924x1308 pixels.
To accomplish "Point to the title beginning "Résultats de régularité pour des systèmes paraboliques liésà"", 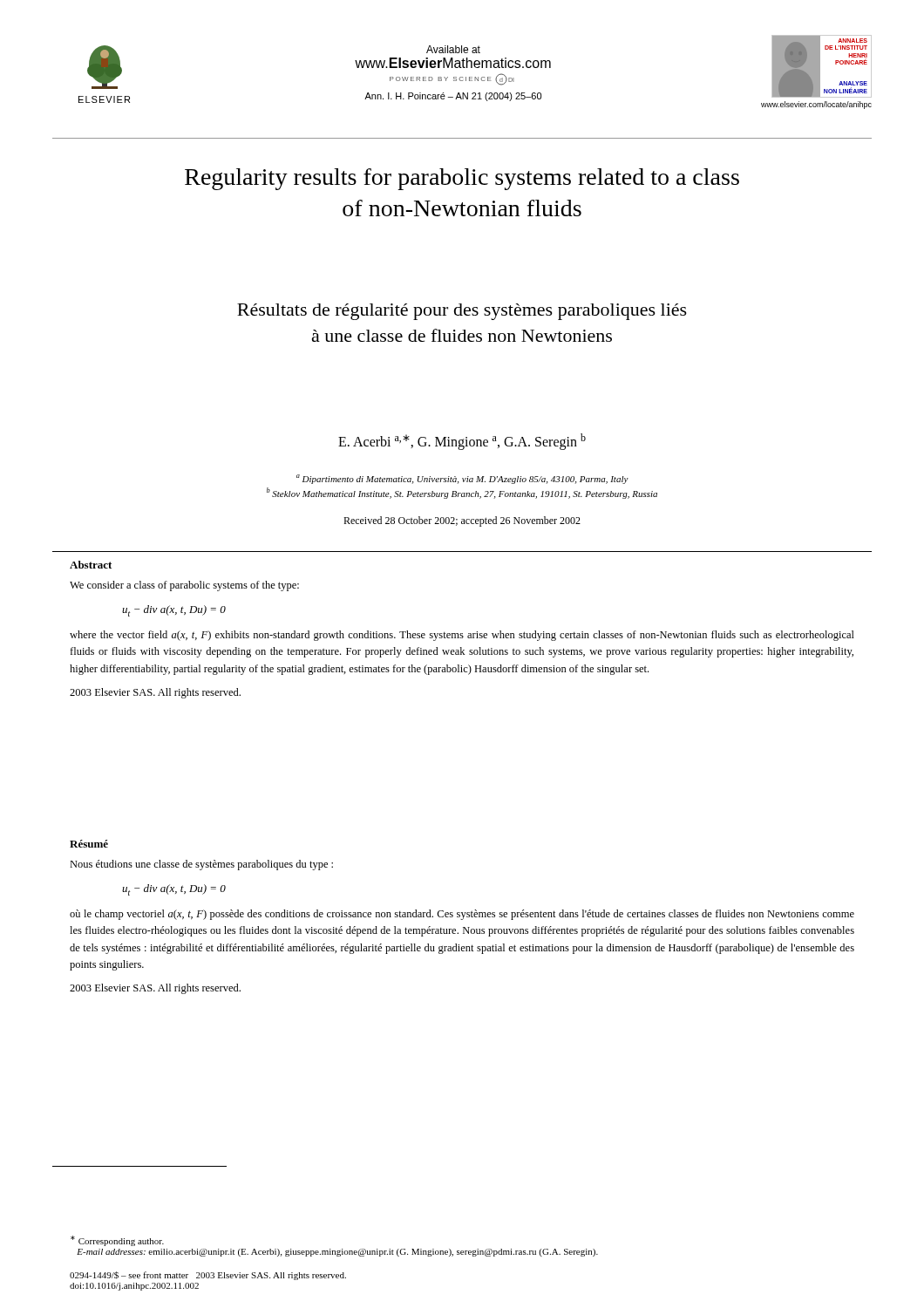I will click(x=462, y=322).
